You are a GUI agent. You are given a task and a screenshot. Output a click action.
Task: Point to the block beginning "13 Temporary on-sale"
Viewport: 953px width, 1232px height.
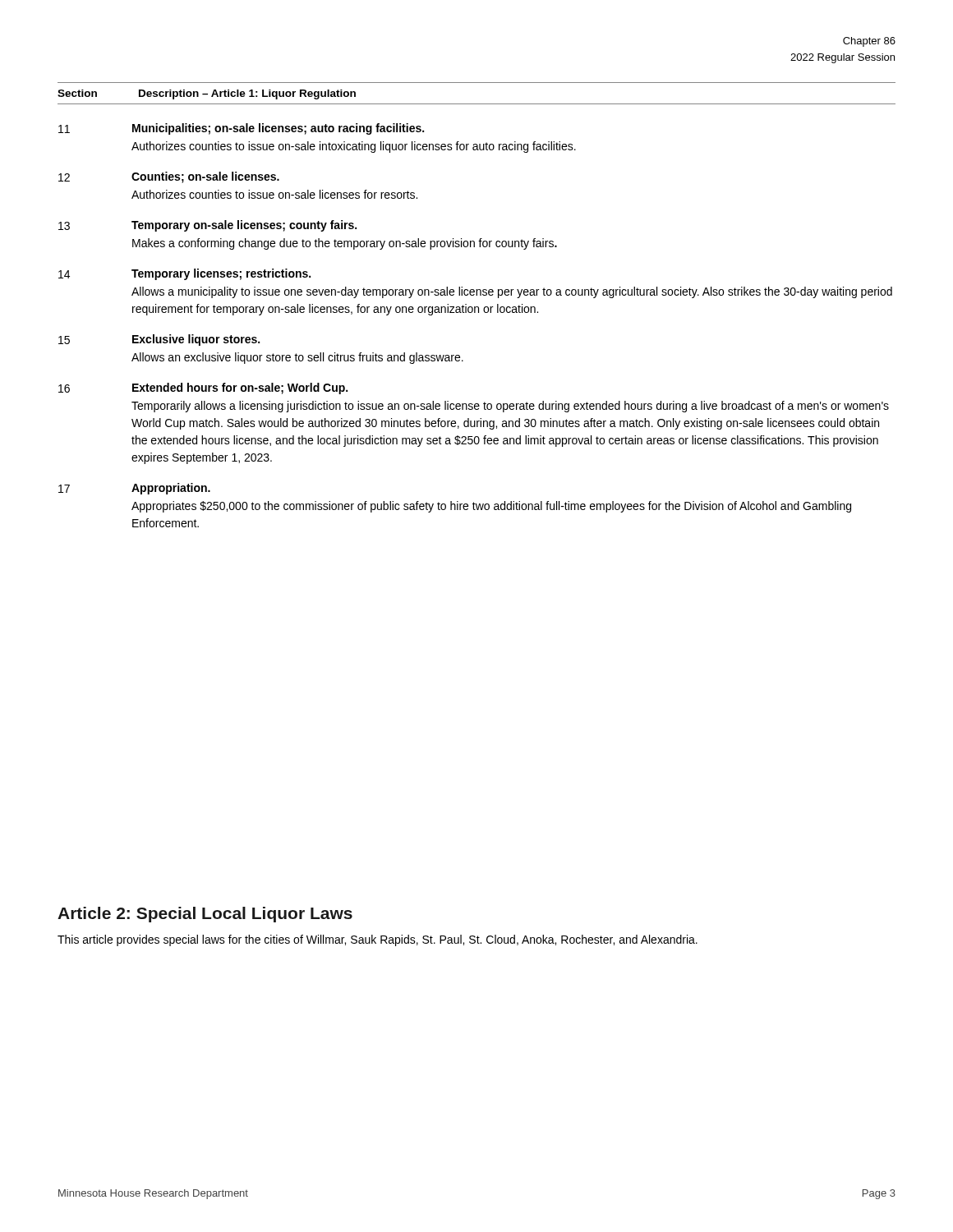pos(476,235)
